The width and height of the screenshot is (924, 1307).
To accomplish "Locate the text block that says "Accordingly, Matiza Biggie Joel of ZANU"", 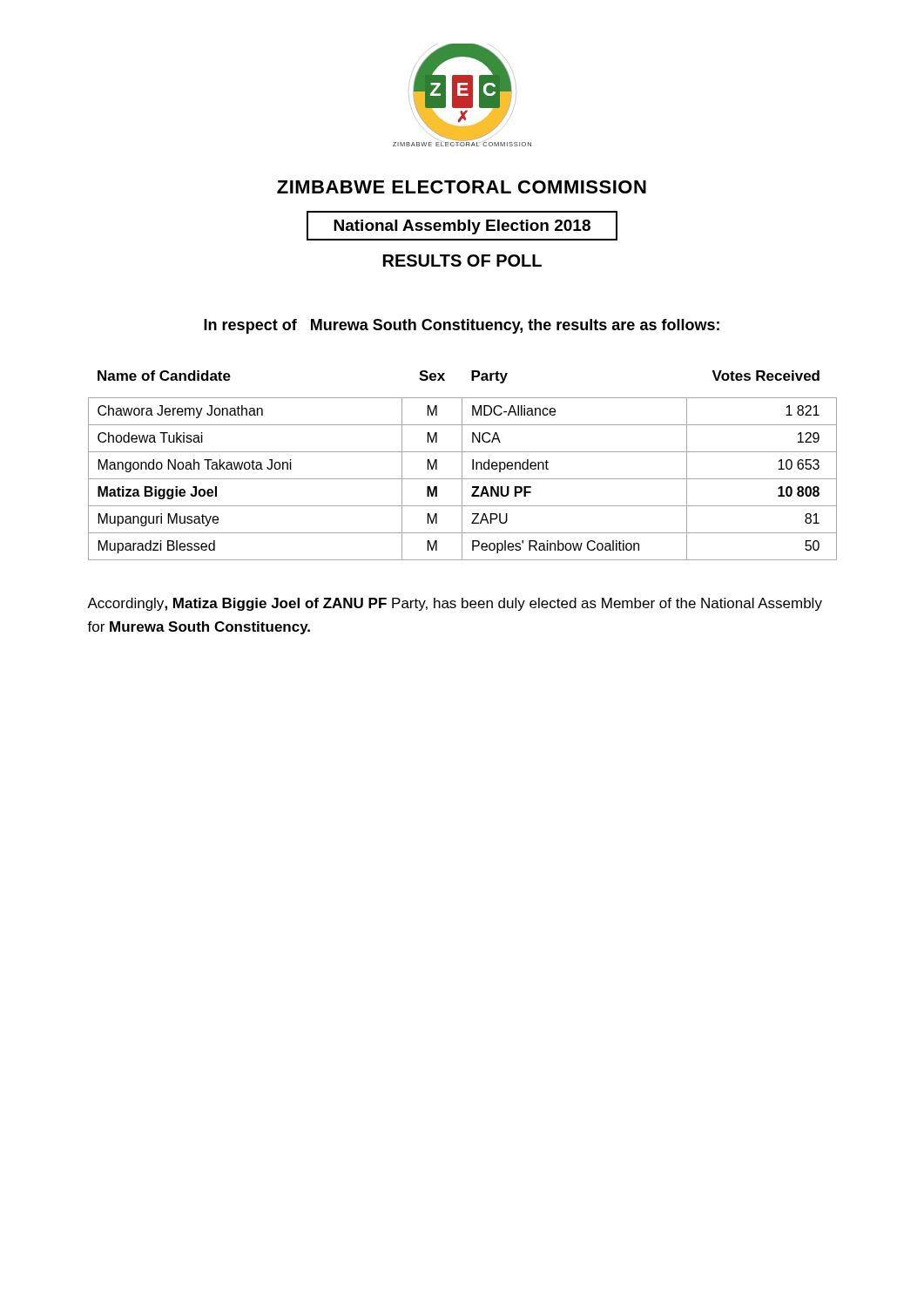I will (455, 615).
